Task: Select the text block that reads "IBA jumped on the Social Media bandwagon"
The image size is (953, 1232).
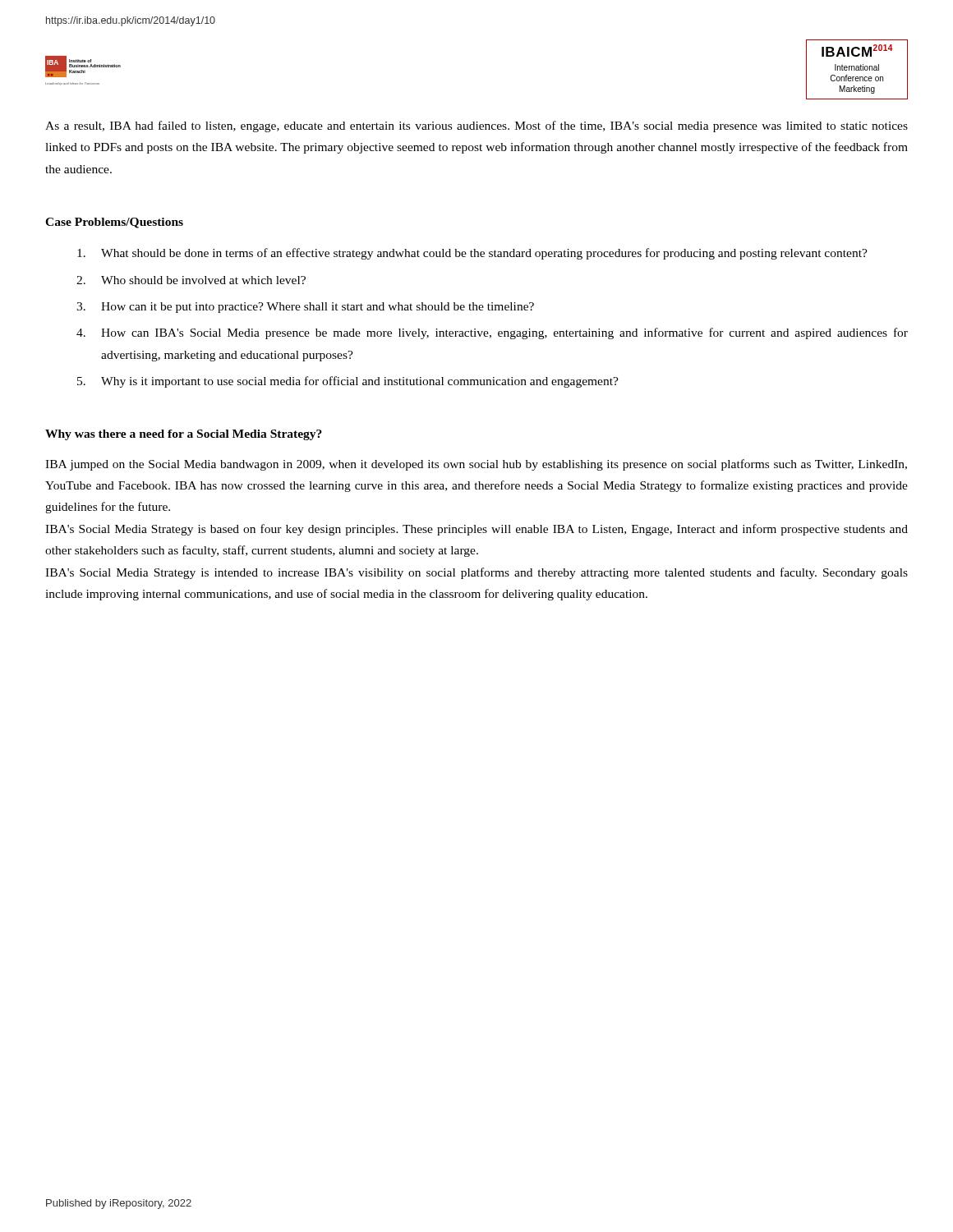Action: (476, 485)
